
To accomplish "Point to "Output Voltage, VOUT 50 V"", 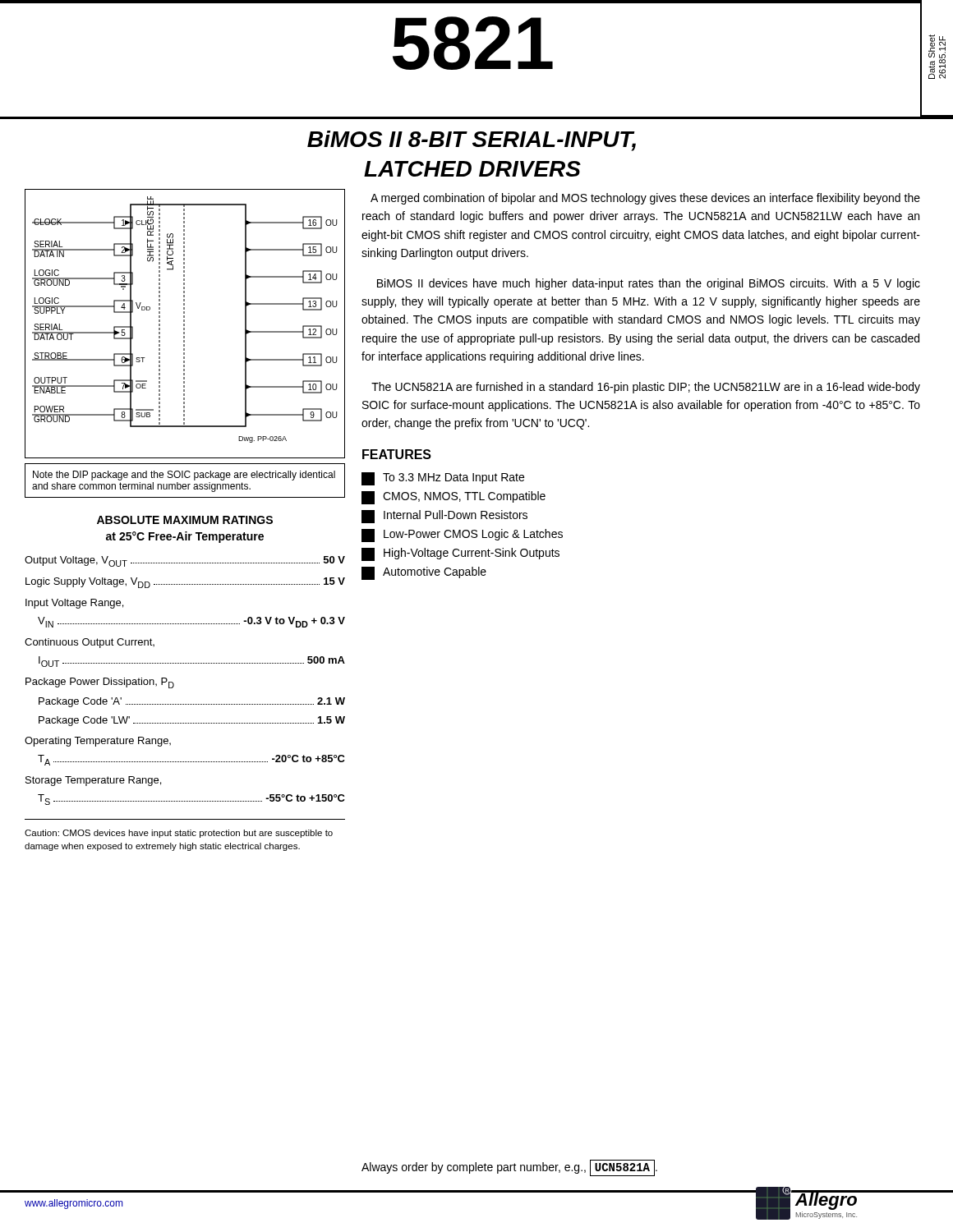I will pos(185,561).
